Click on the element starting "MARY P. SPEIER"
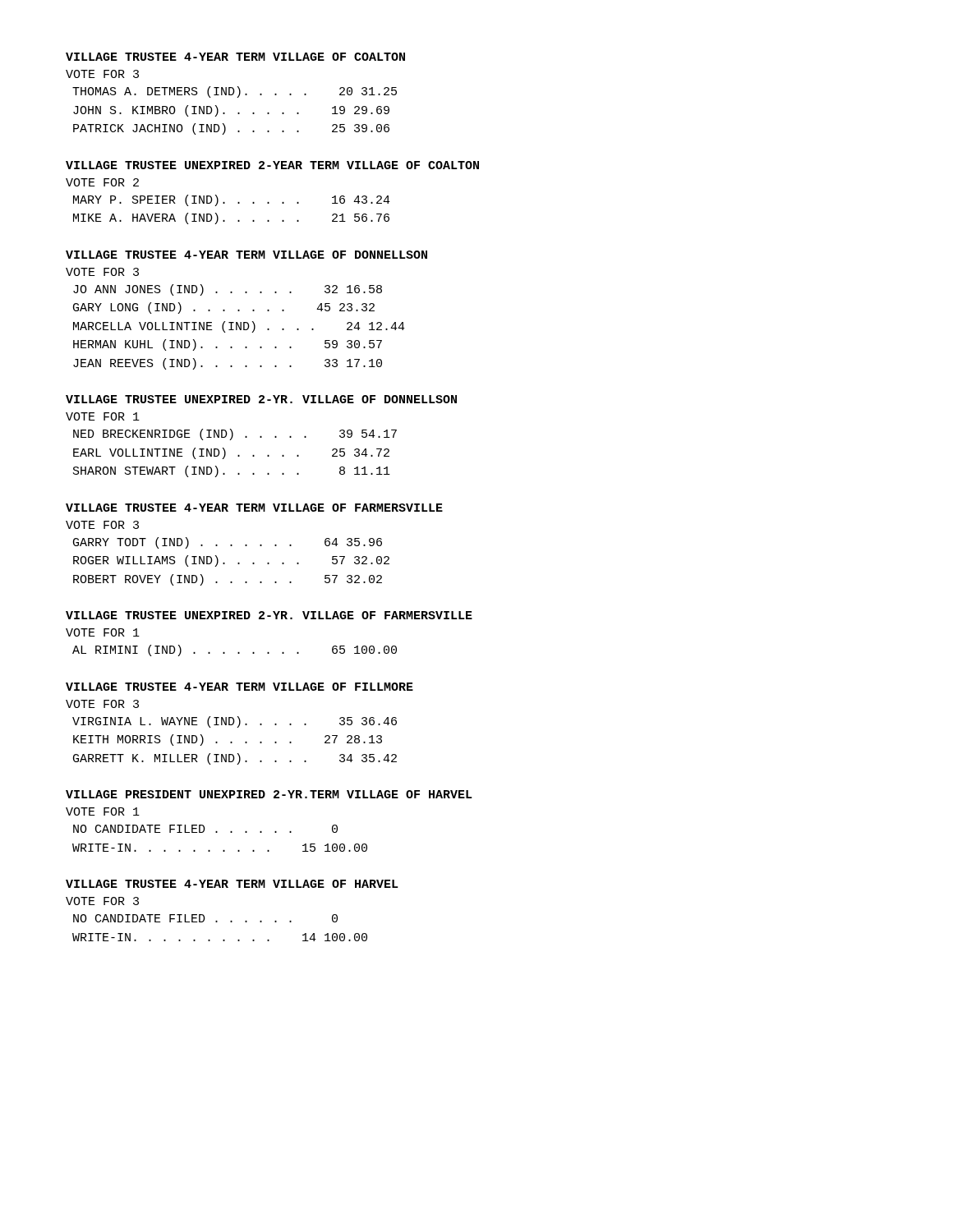 coord(231,200)
